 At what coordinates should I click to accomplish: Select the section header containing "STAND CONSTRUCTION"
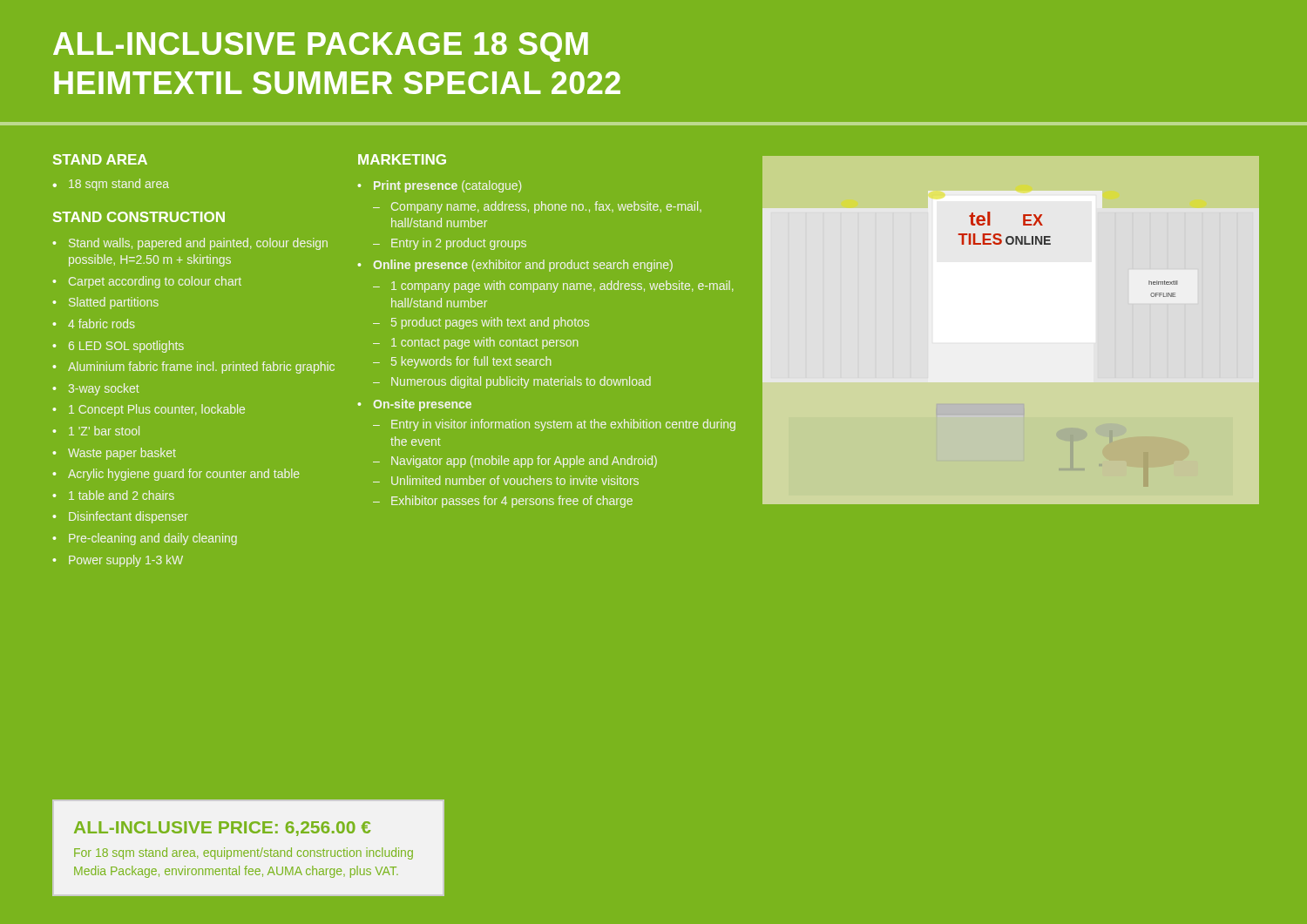pyautogui.click(x=139, y=217)
